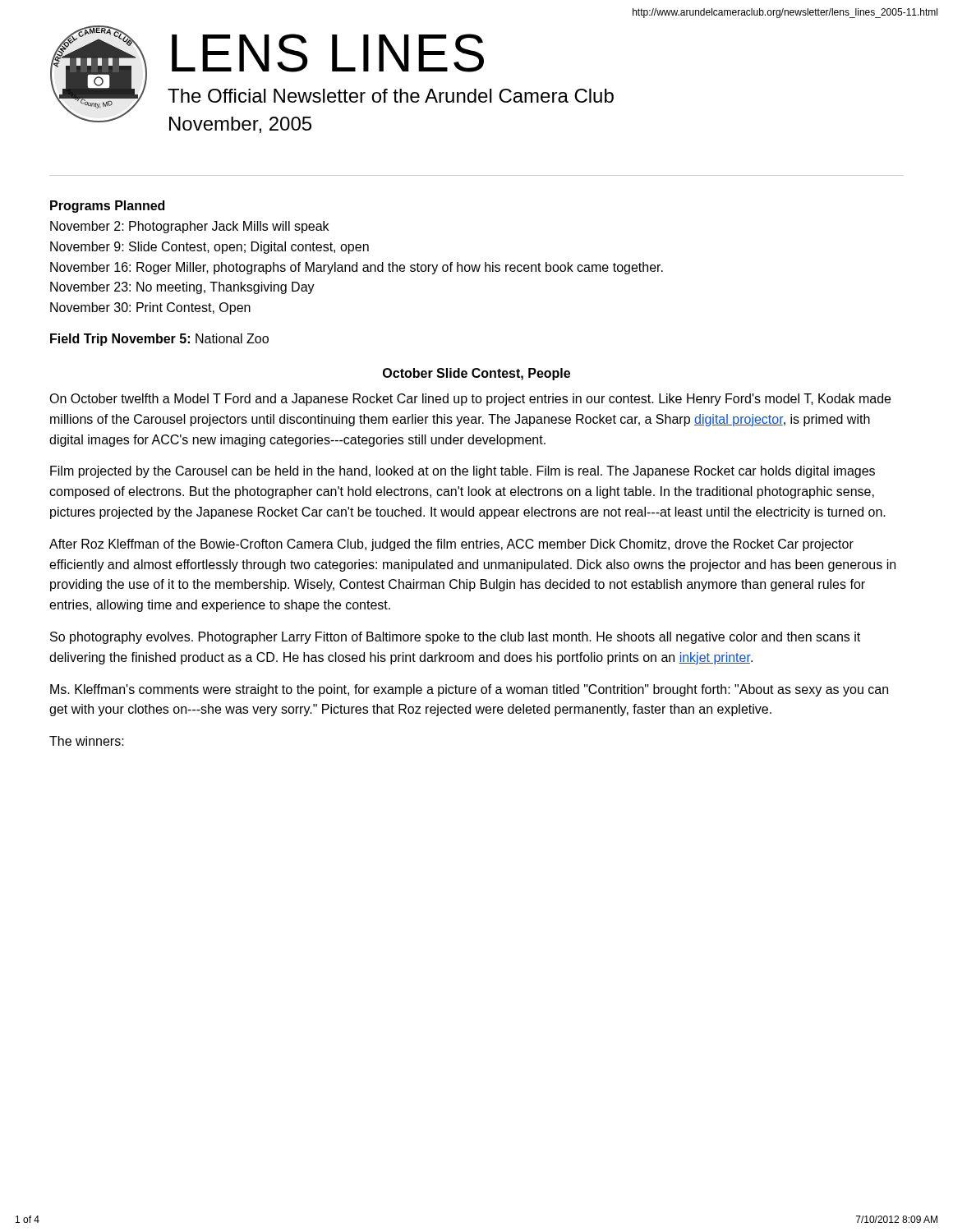Viewport: 953px width, 1232px height.
Task: Click on the text starting "Field Trip November"
Action: 159,339
